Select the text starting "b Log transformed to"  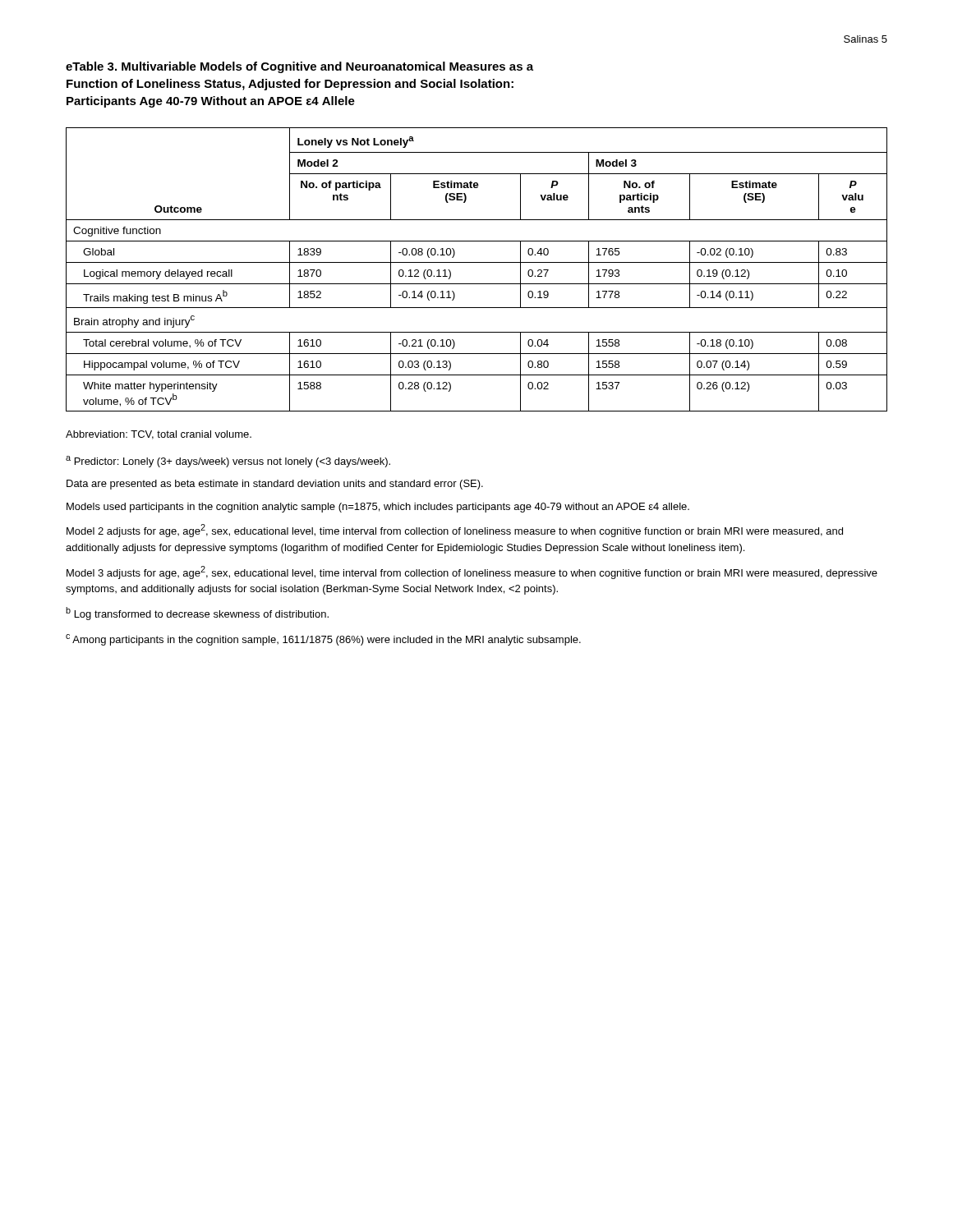point(197,614)
